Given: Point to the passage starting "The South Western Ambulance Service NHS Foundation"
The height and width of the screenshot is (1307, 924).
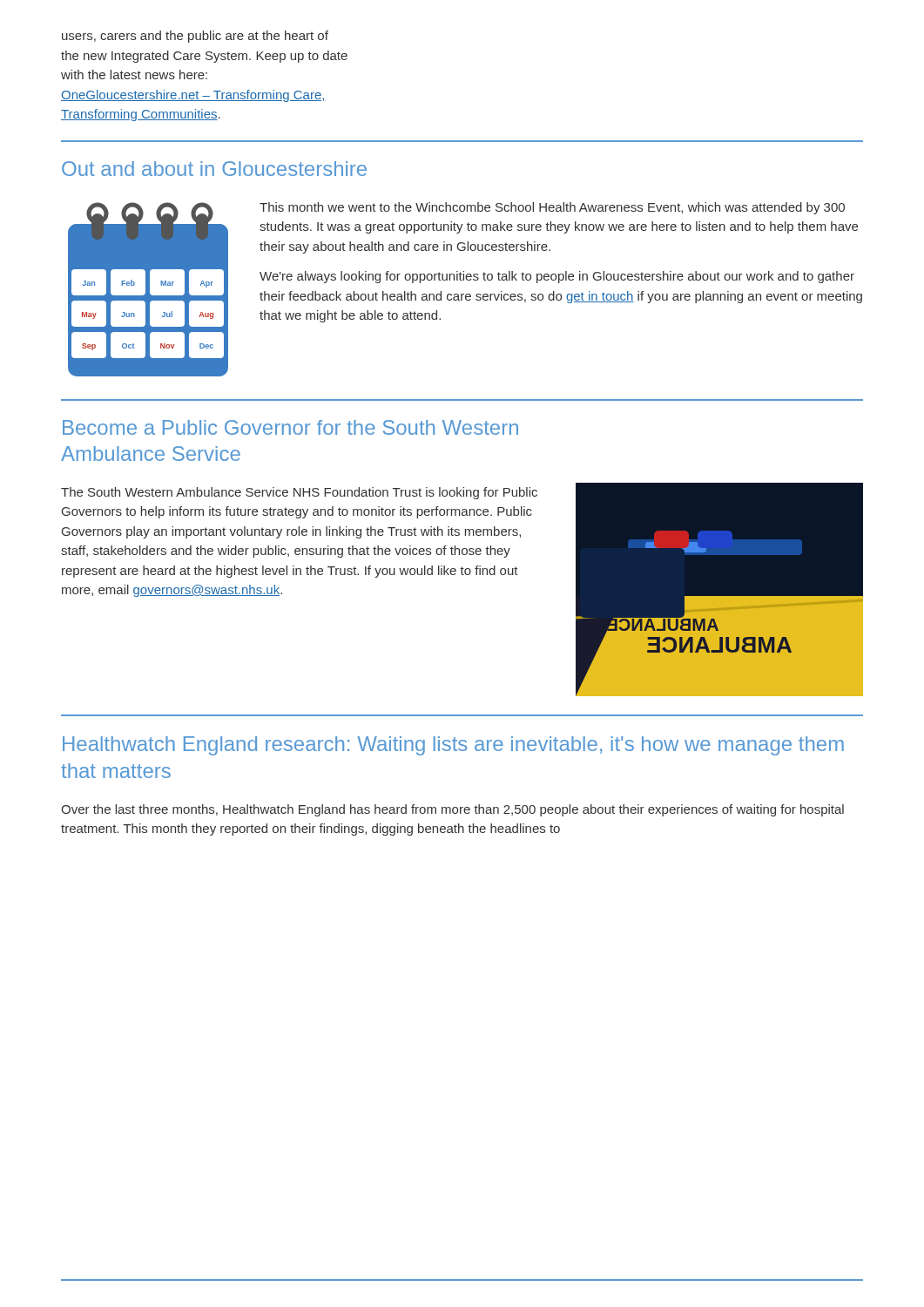Looking at the screenshot, I should click(x=299, y=540).
